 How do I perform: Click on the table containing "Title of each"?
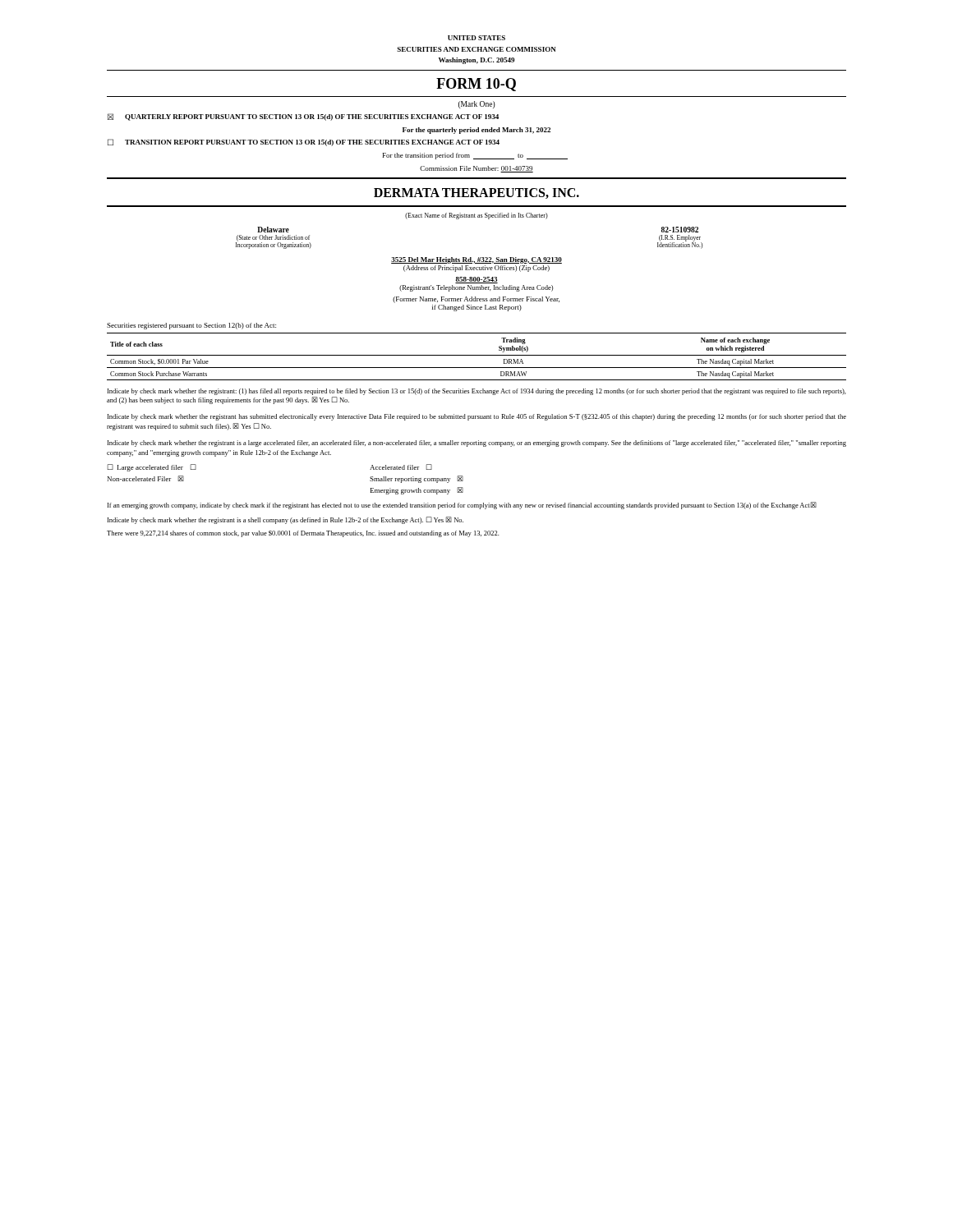click(476, 356)
